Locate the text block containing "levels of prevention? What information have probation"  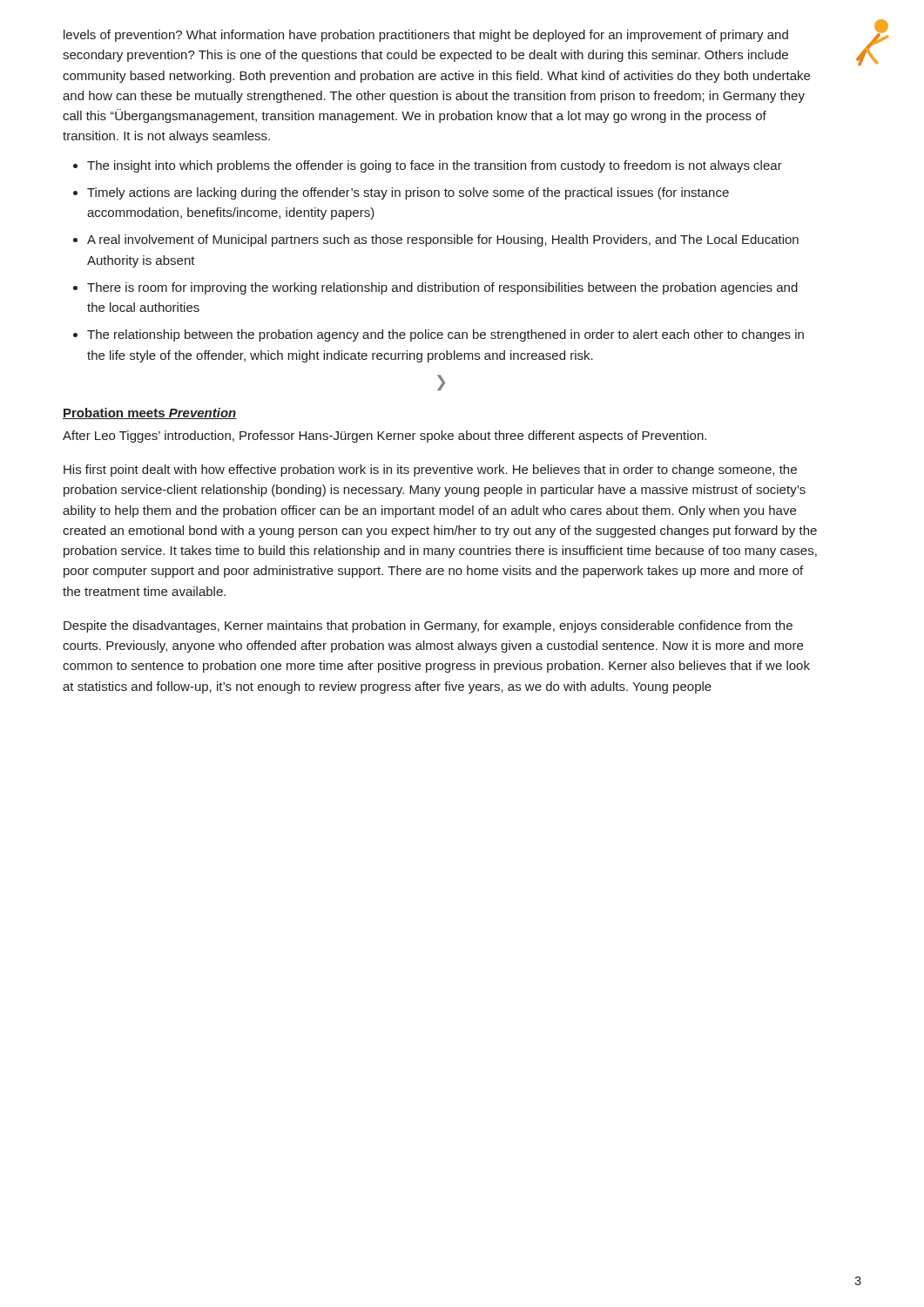pyautogui.click(x=437, y=85)
